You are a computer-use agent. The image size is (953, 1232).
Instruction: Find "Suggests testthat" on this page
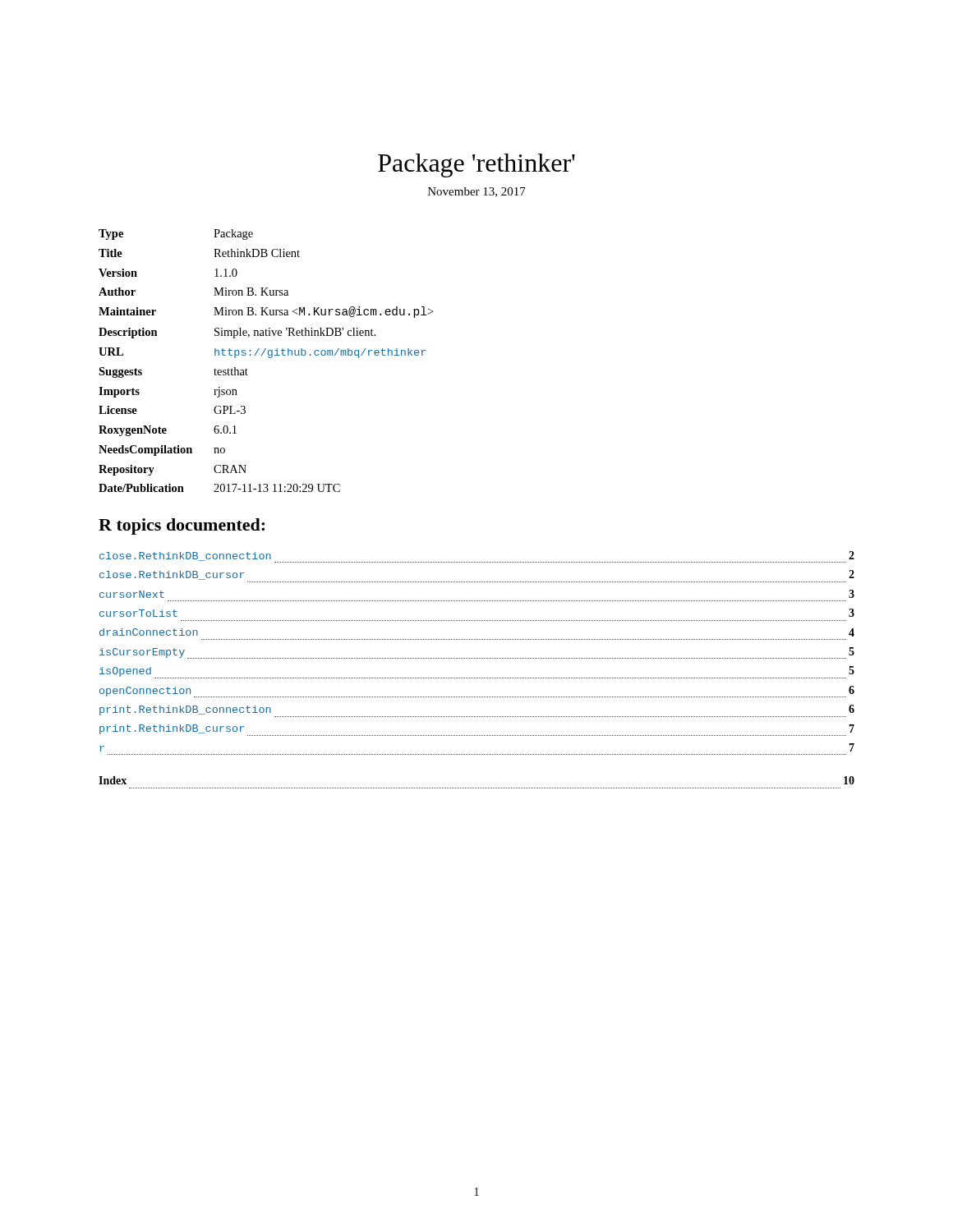coord(120,372)
